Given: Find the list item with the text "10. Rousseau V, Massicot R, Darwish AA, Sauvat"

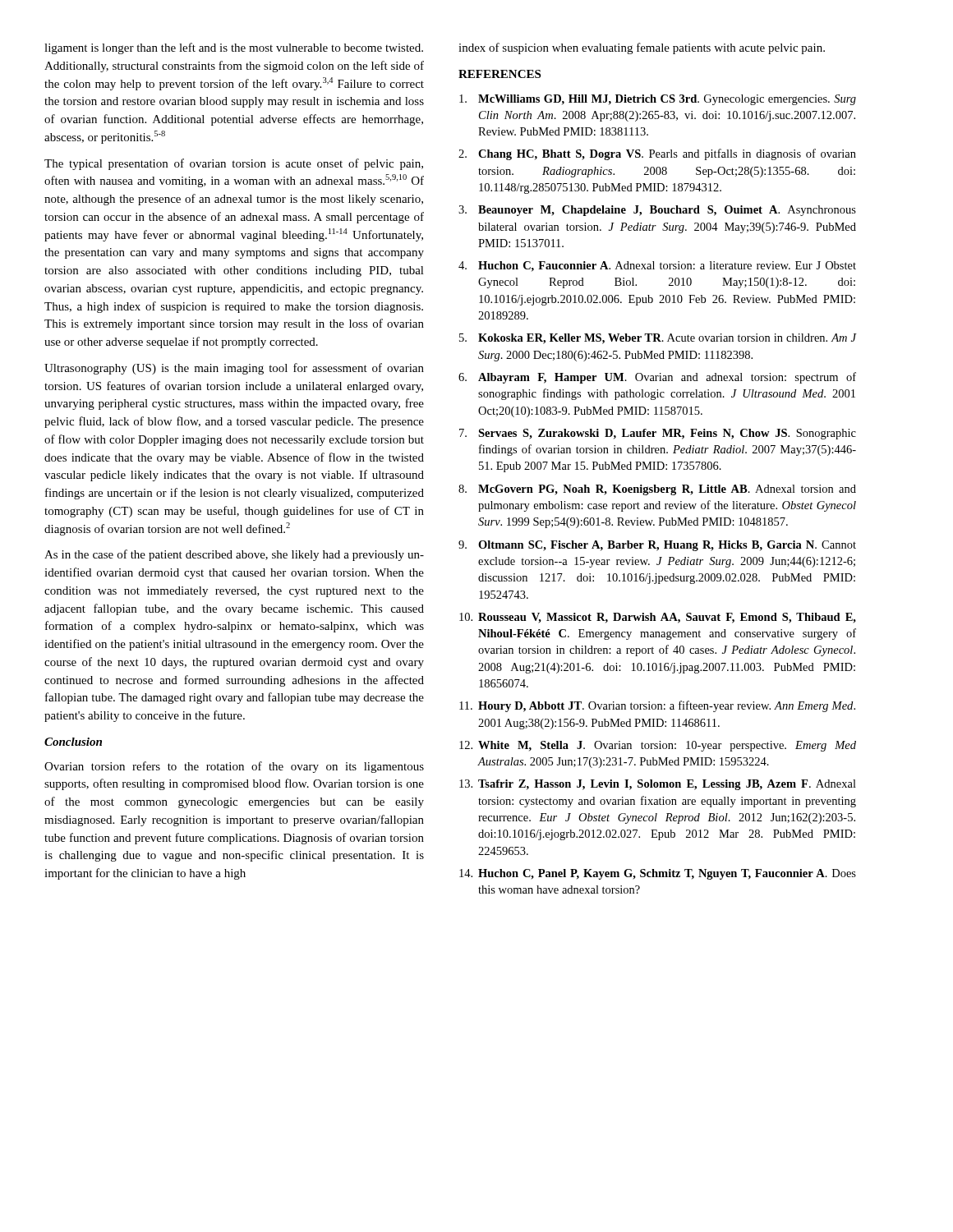Looking at the screenshot, I should [x=657, y=650].
